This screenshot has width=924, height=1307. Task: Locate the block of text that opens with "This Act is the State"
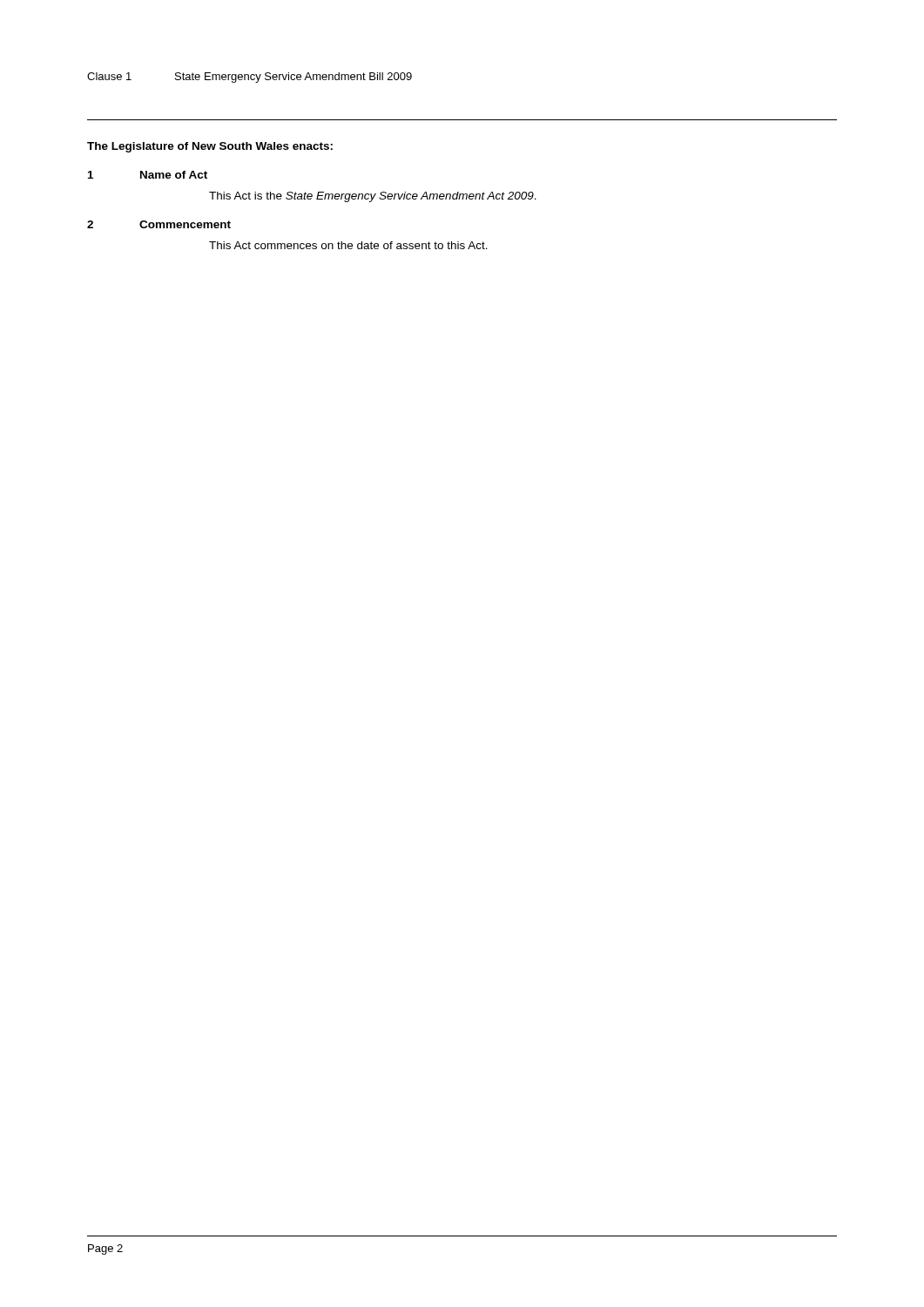(373, 196)
